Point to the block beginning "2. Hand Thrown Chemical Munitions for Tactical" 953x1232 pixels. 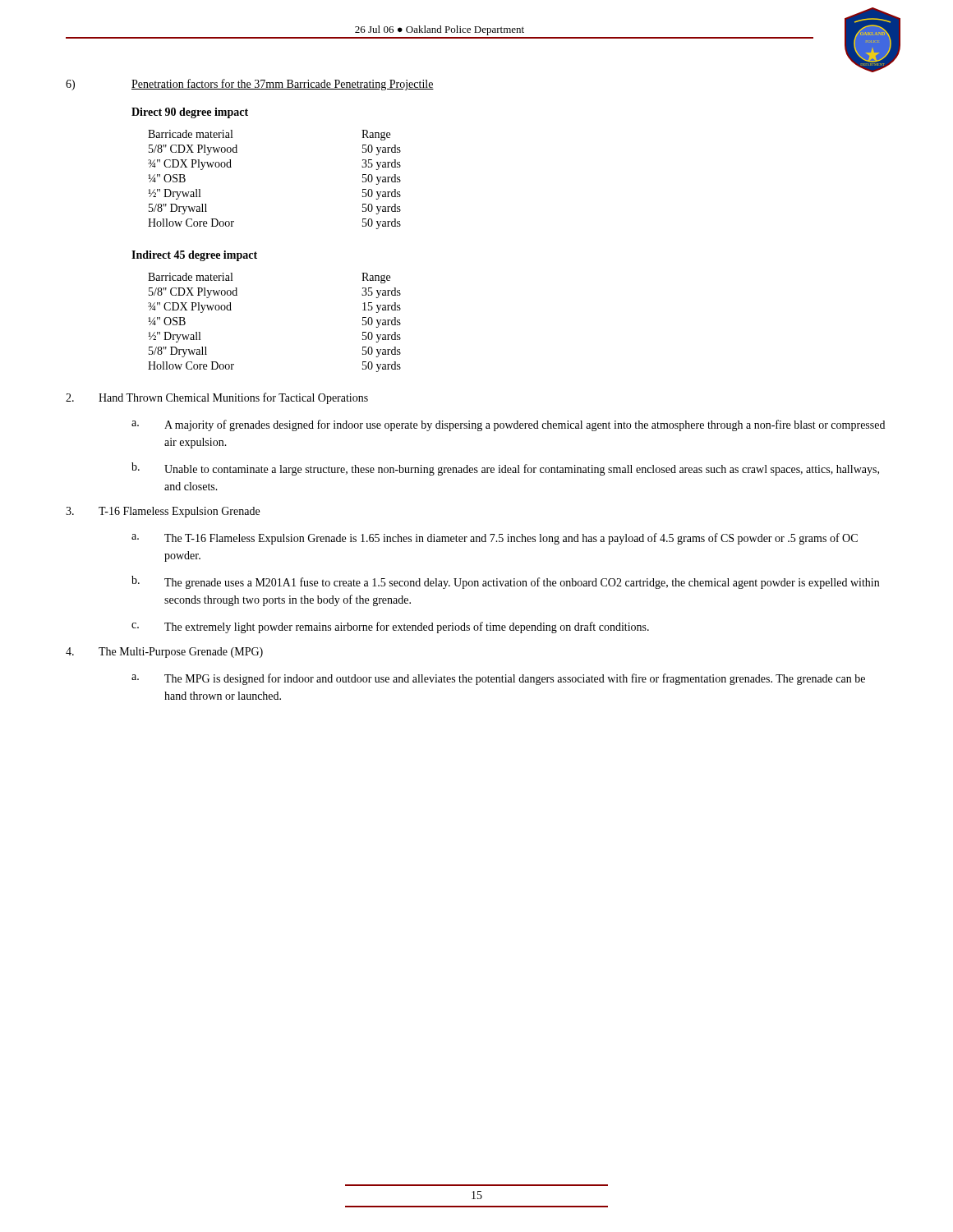coord(217,398)
